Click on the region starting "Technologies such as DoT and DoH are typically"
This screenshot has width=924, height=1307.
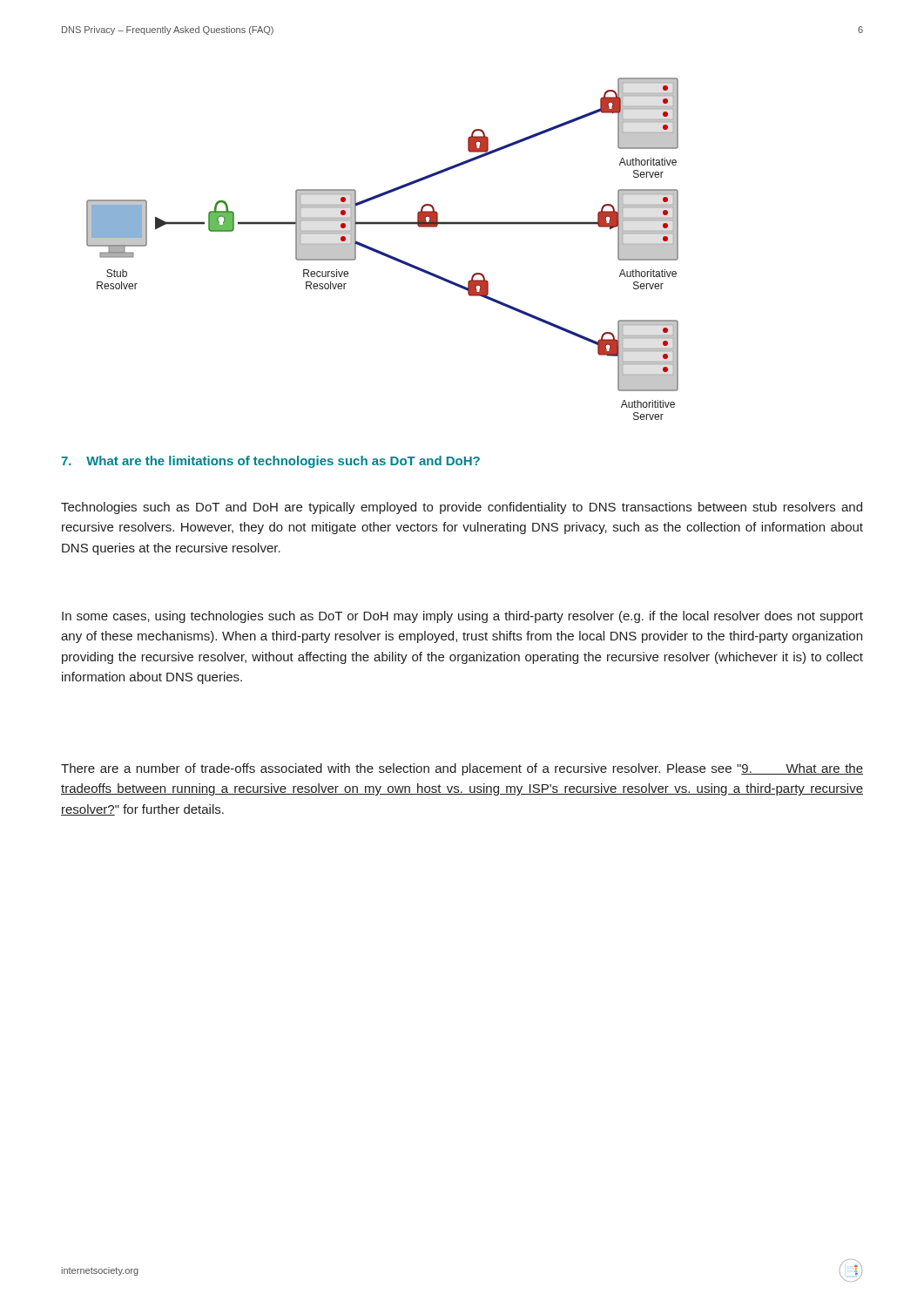(x=462, y=527)
